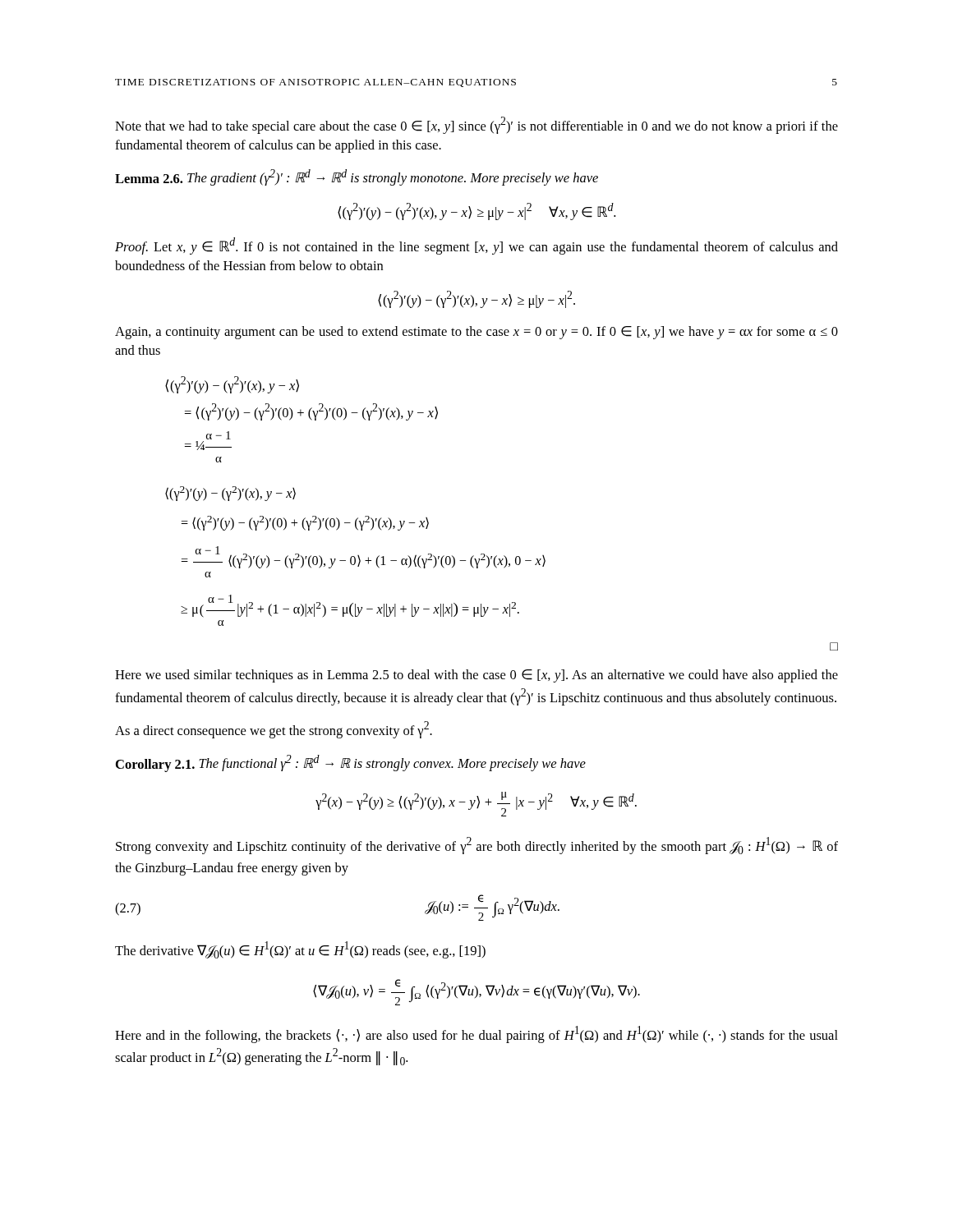This screenshot has height=1232, width=953.
Task: Select the text block with the text "Here and in the following, the brackets"
Action: coord(476,1046)
